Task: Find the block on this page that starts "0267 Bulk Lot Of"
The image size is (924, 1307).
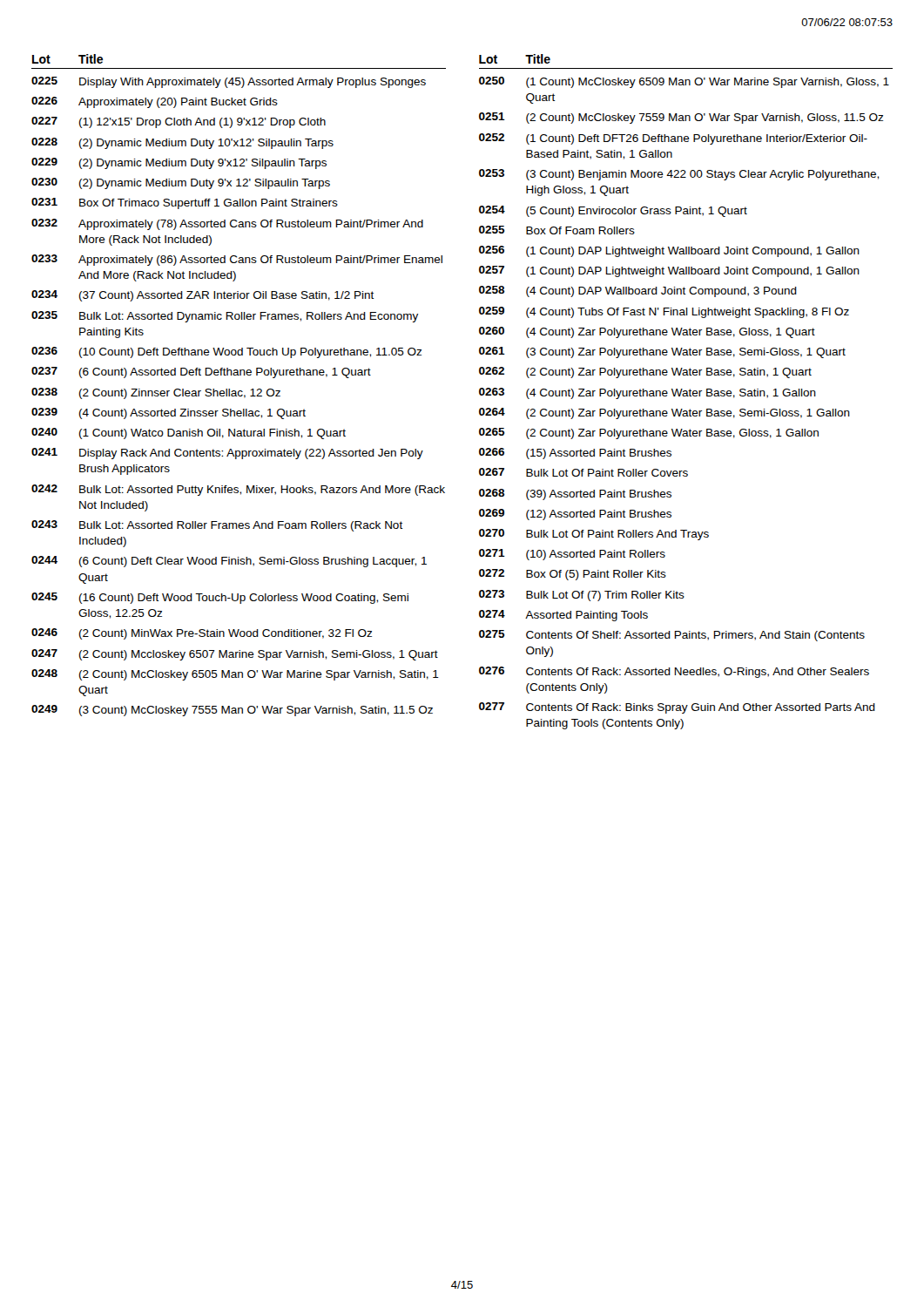Action: click(686, 474)
